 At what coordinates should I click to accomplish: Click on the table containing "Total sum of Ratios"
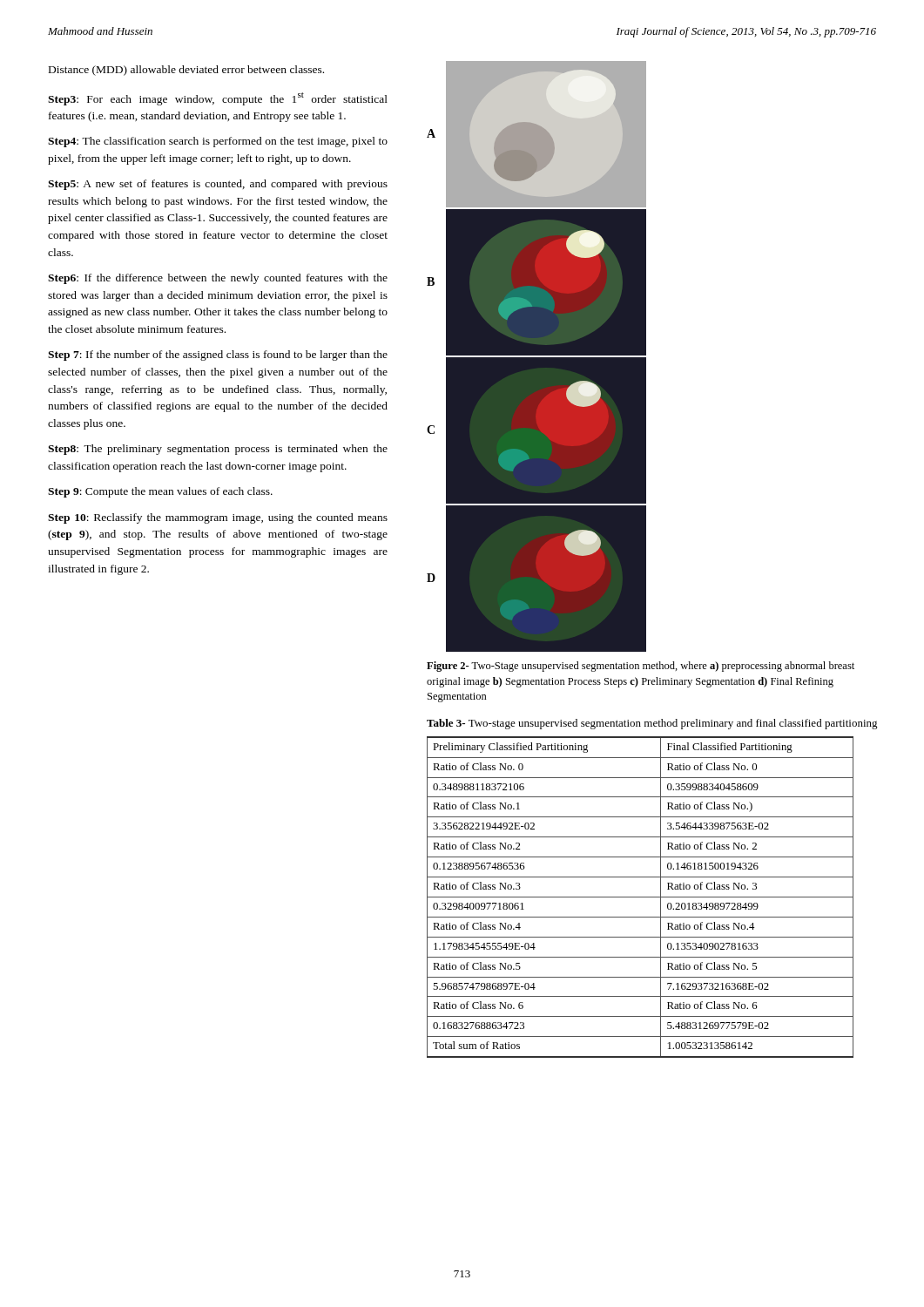coord(640,897)
